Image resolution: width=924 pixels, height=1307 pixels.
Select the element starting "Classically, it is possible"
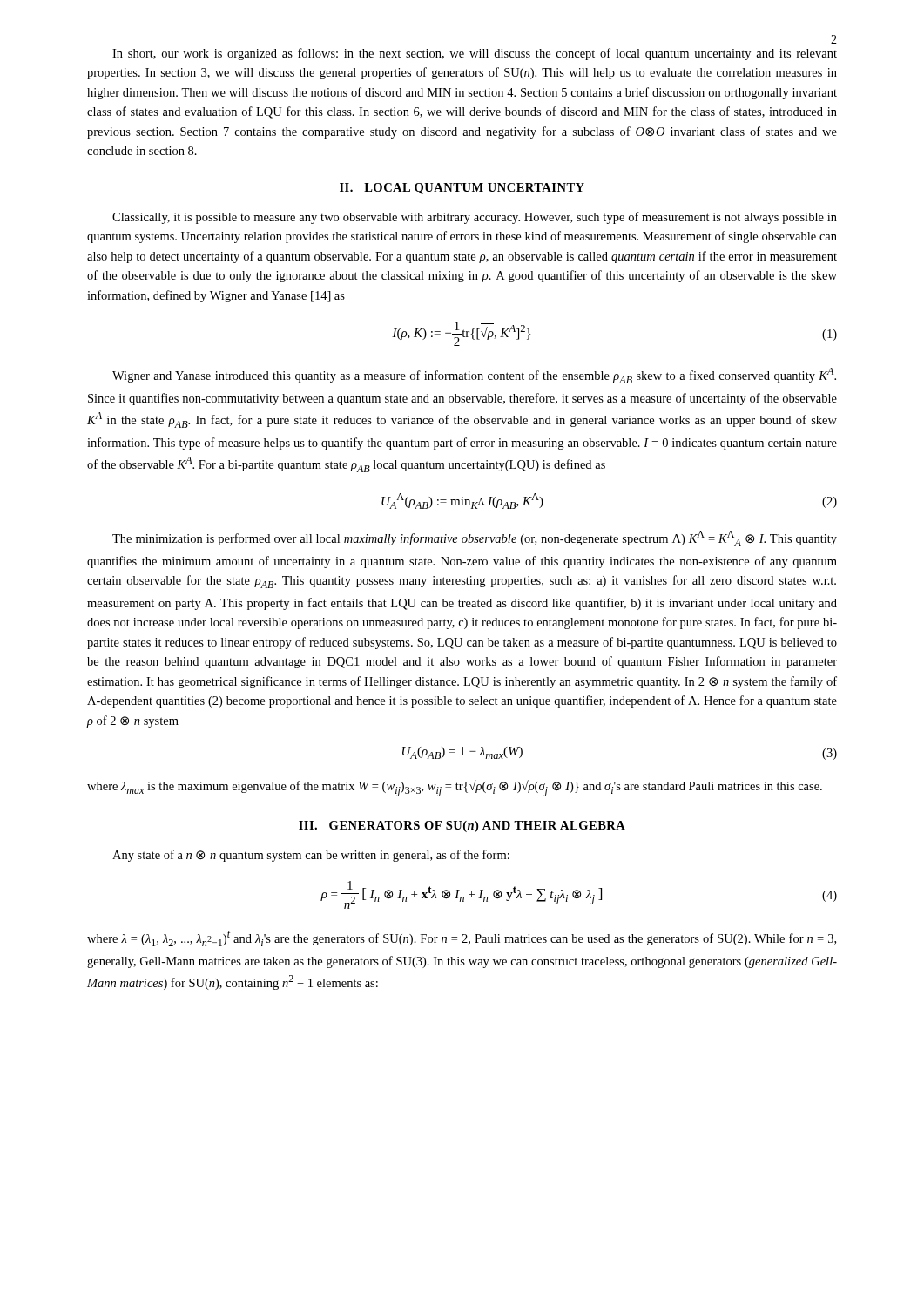pos(462,256)
